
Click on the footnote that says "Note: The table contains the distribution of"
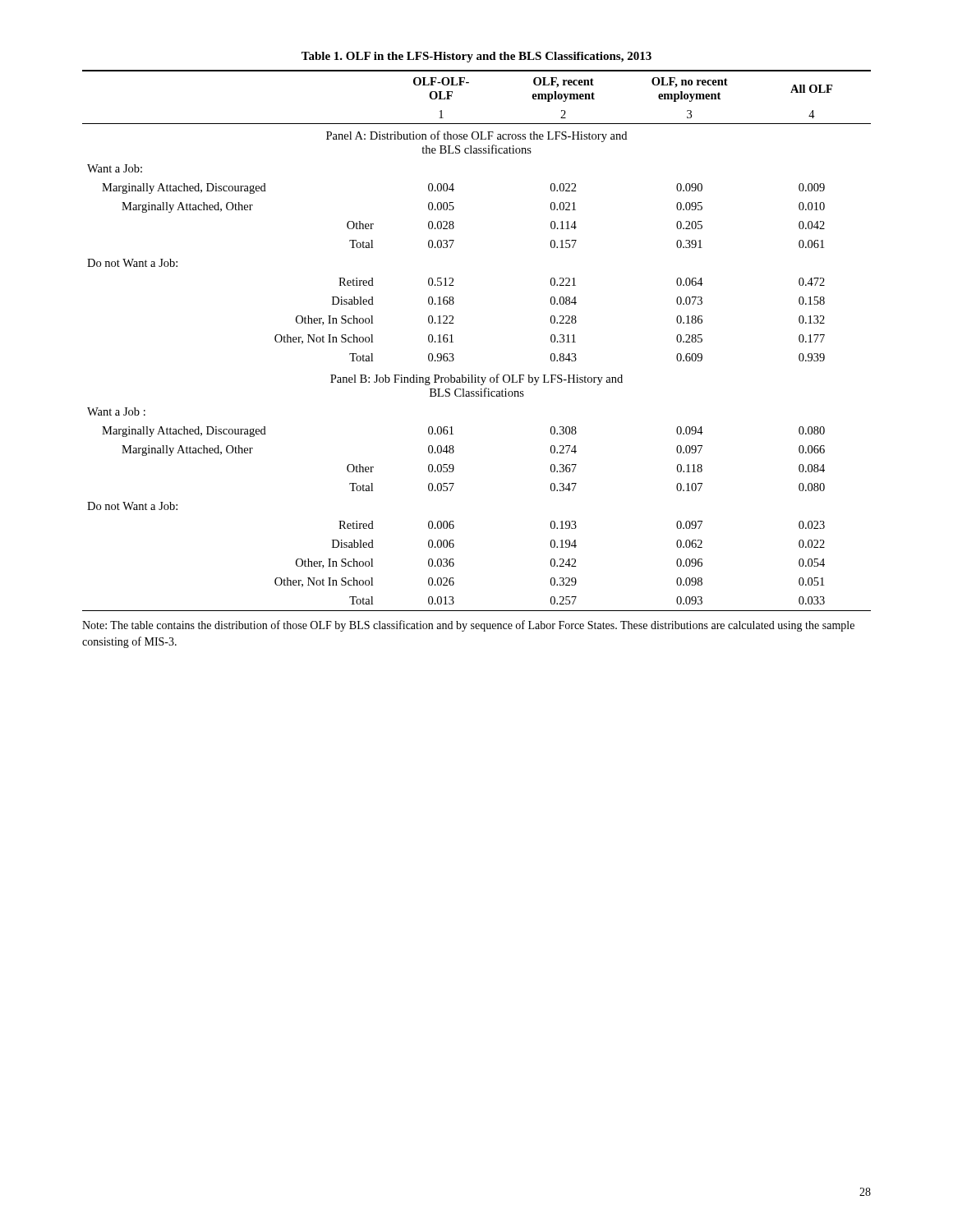[x=468, y=634]
